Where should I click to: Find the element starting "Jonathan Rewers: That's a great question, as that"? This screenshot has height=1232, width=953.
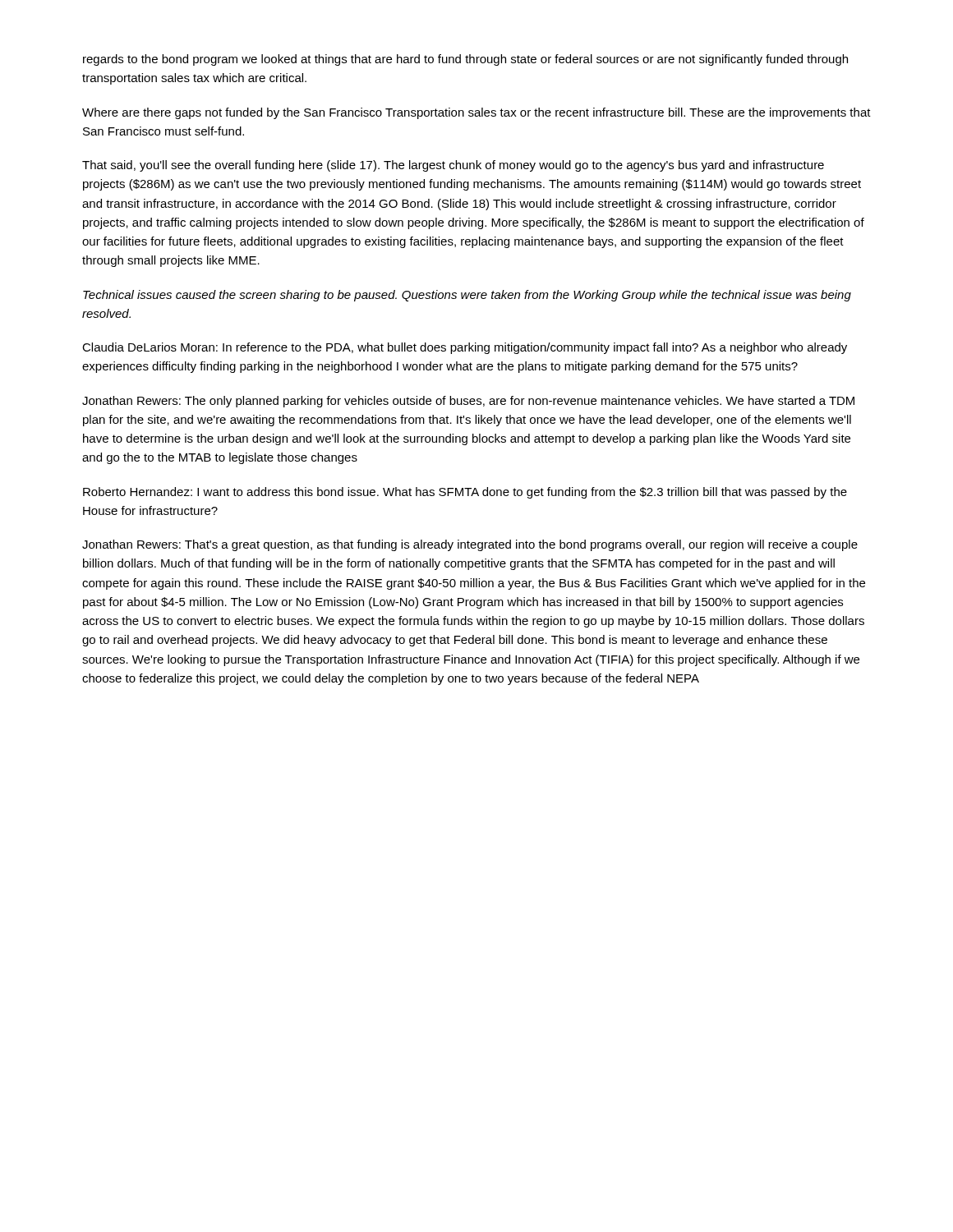(x=474, y=611)
